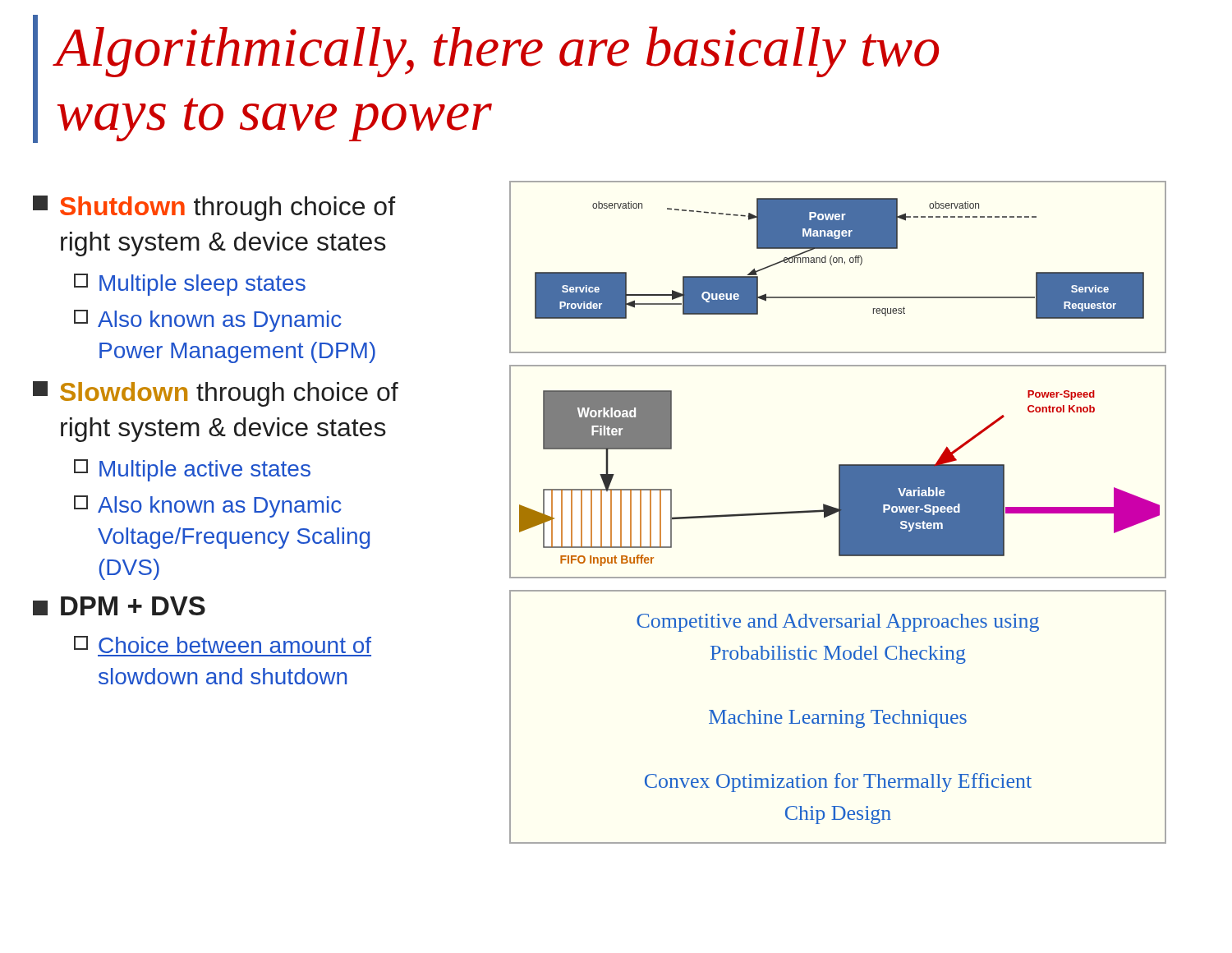Click on the block starting "Multiple sleep states"
The height and width of the screenshot is (953, 1232).
(x=190, y=284)
